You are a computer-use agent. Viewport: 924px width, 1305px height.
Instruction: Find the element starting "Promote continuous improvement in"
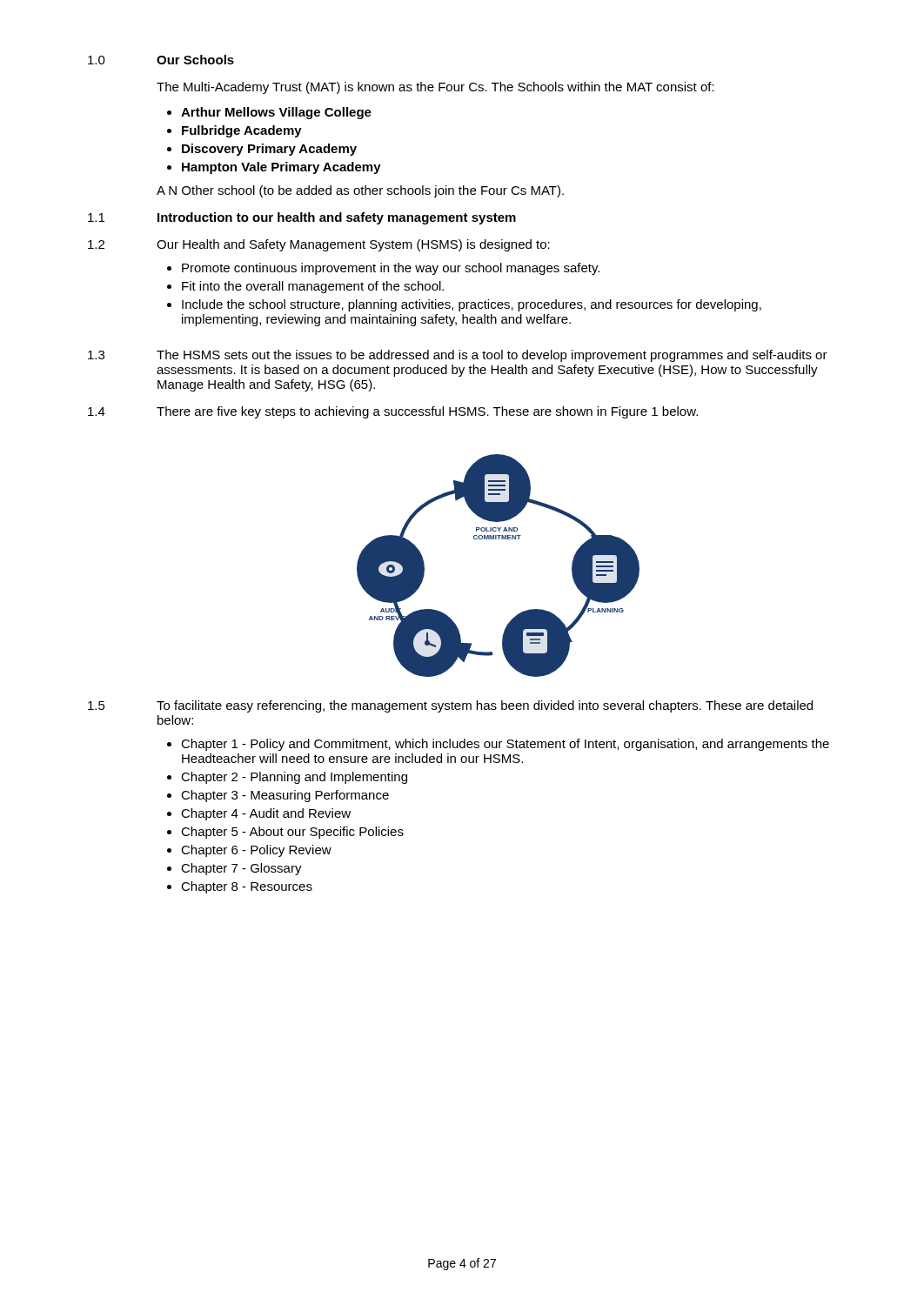tap(391, 268)
